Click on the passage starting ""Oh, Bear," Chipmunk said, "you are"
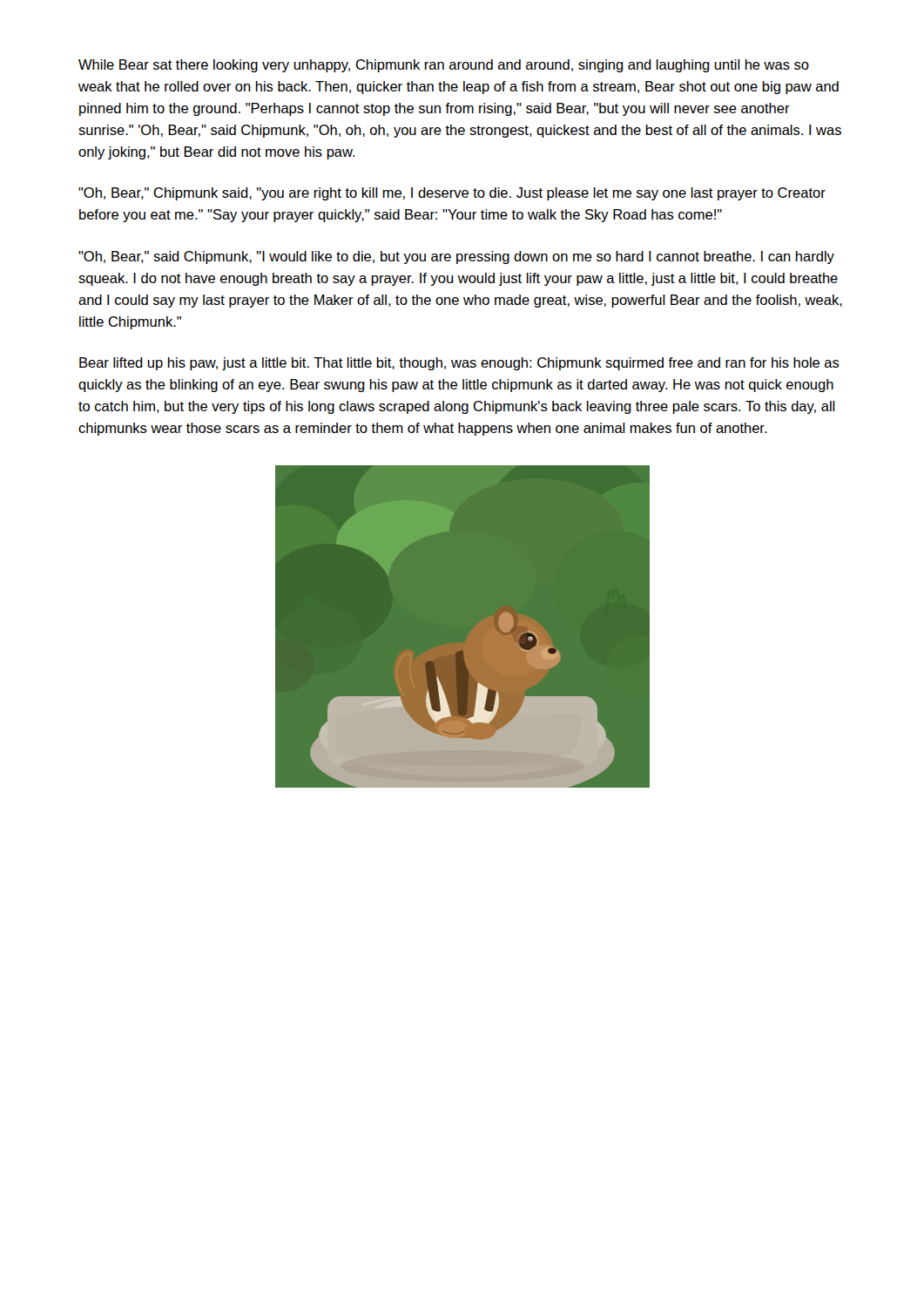The image size is (924, 1307). tap(452, 204)
